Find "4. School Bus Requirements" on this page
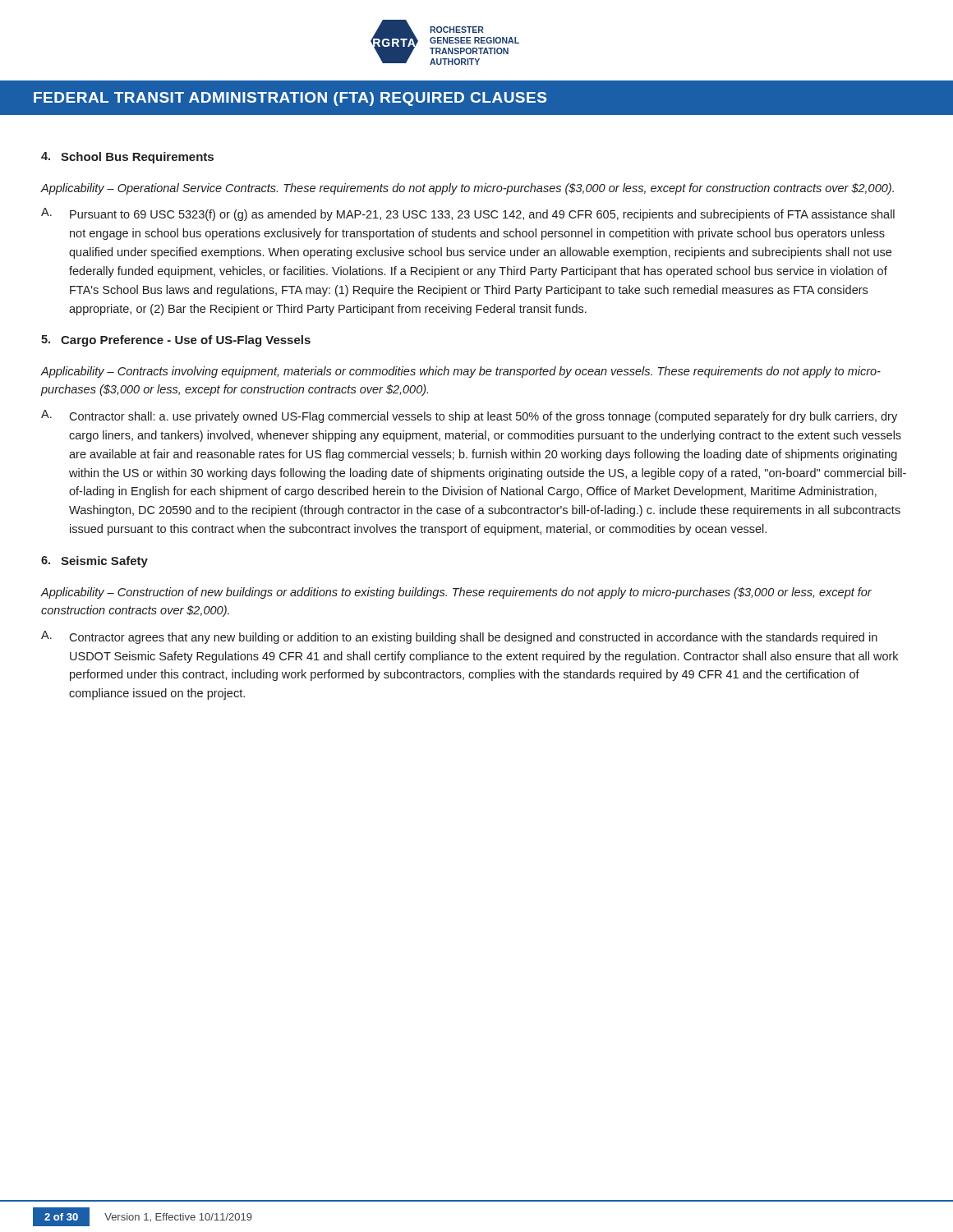Viewport: 953px width, 1232px height. click(x=128, y=156)
